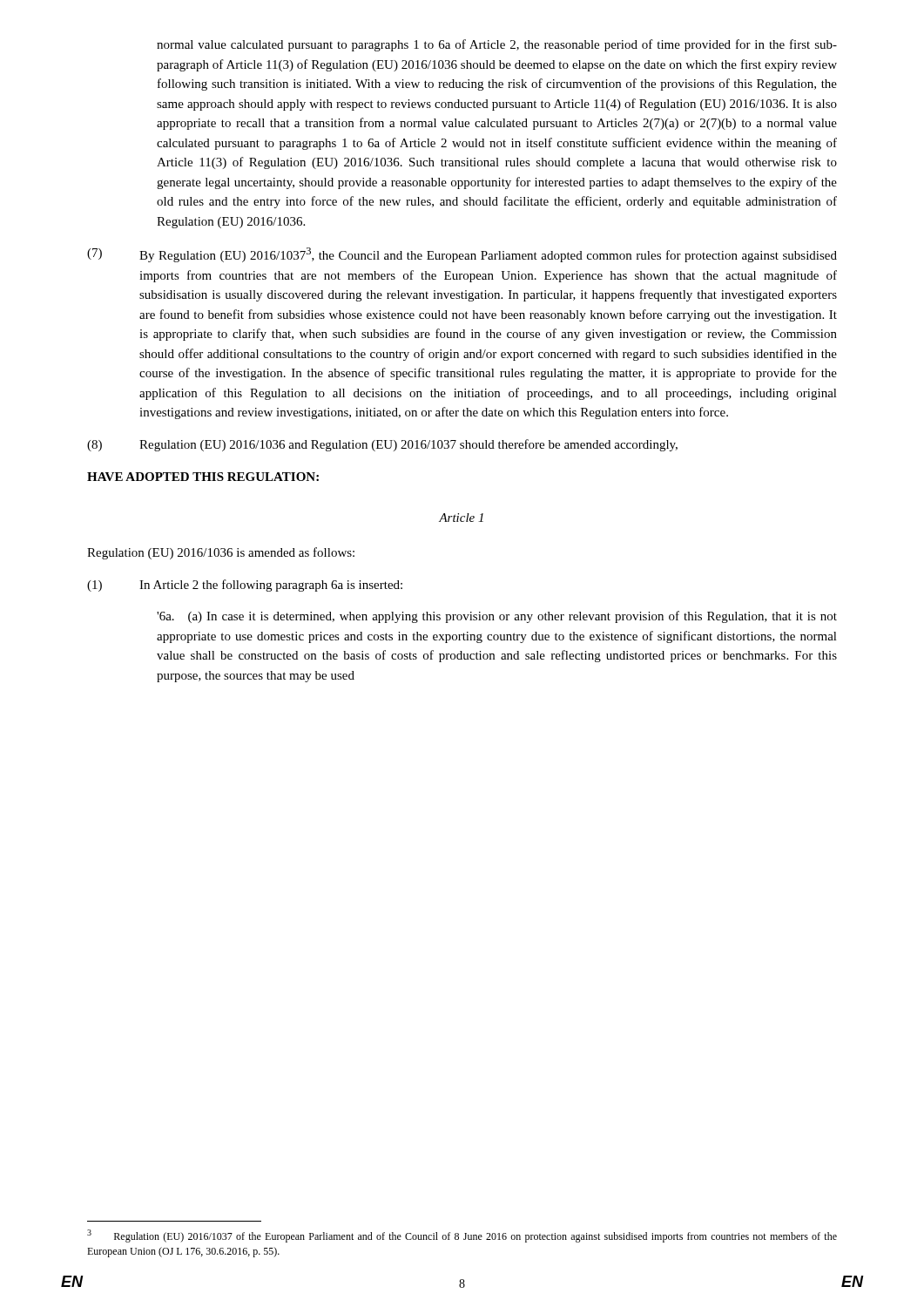The height and width of the screenshot is (1307, 924).
Task: Select the footnote
Action: coord(462,1243)
